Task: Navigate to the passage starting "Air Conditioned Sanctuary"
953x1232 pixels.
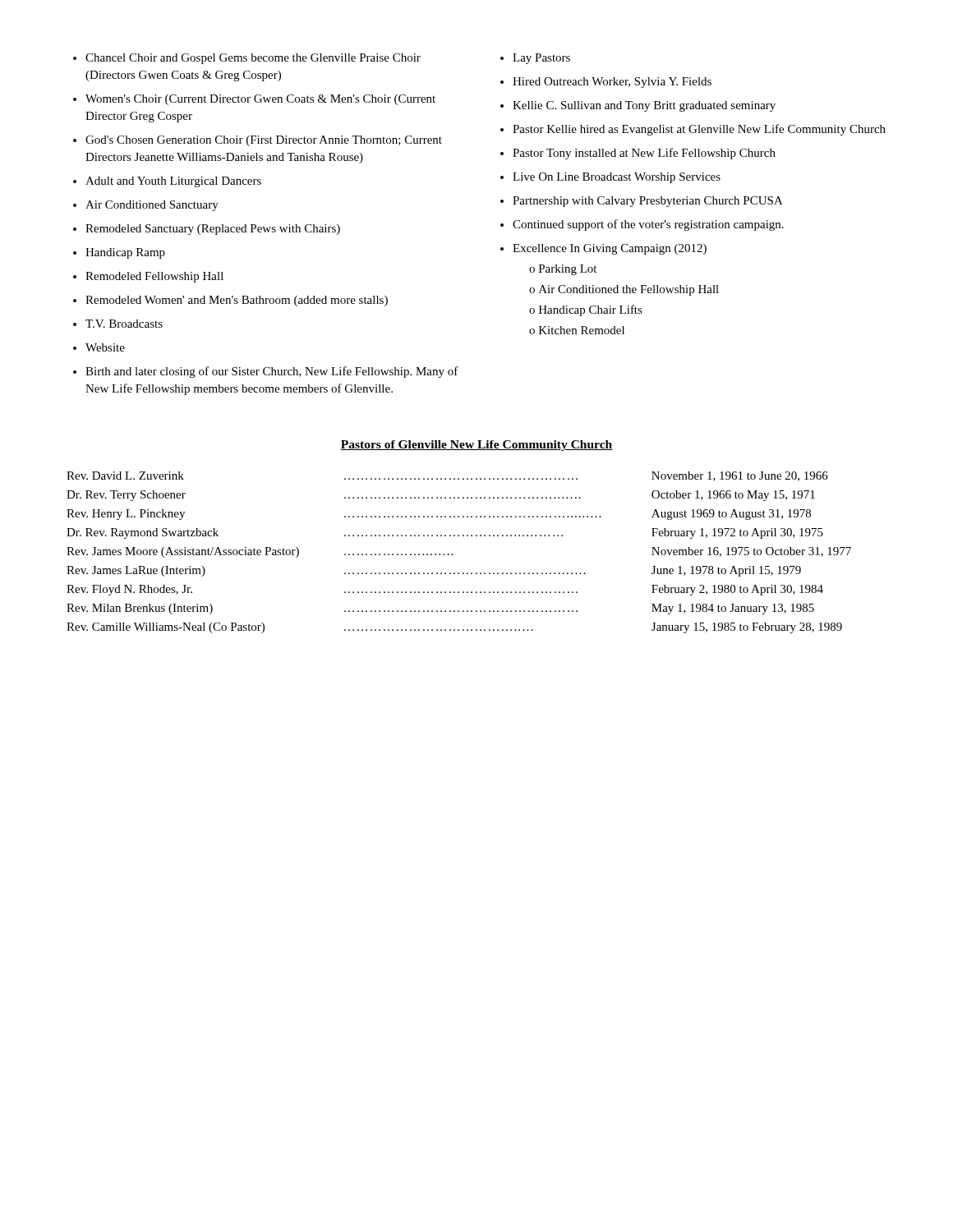Action: coord(152,205)
